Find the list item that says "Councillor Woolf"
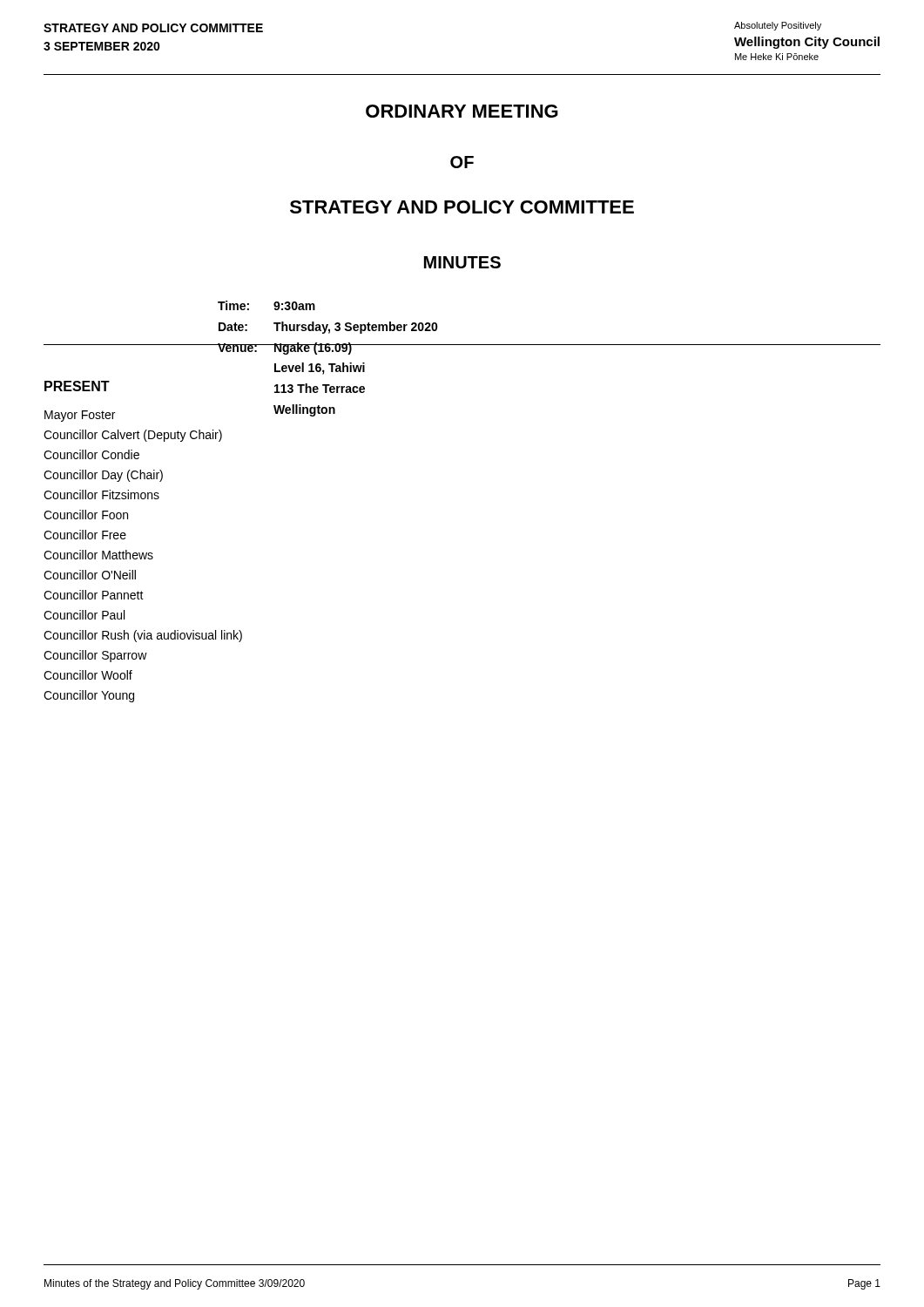This screenshot has height=1307, width=924. coord(88,675)
